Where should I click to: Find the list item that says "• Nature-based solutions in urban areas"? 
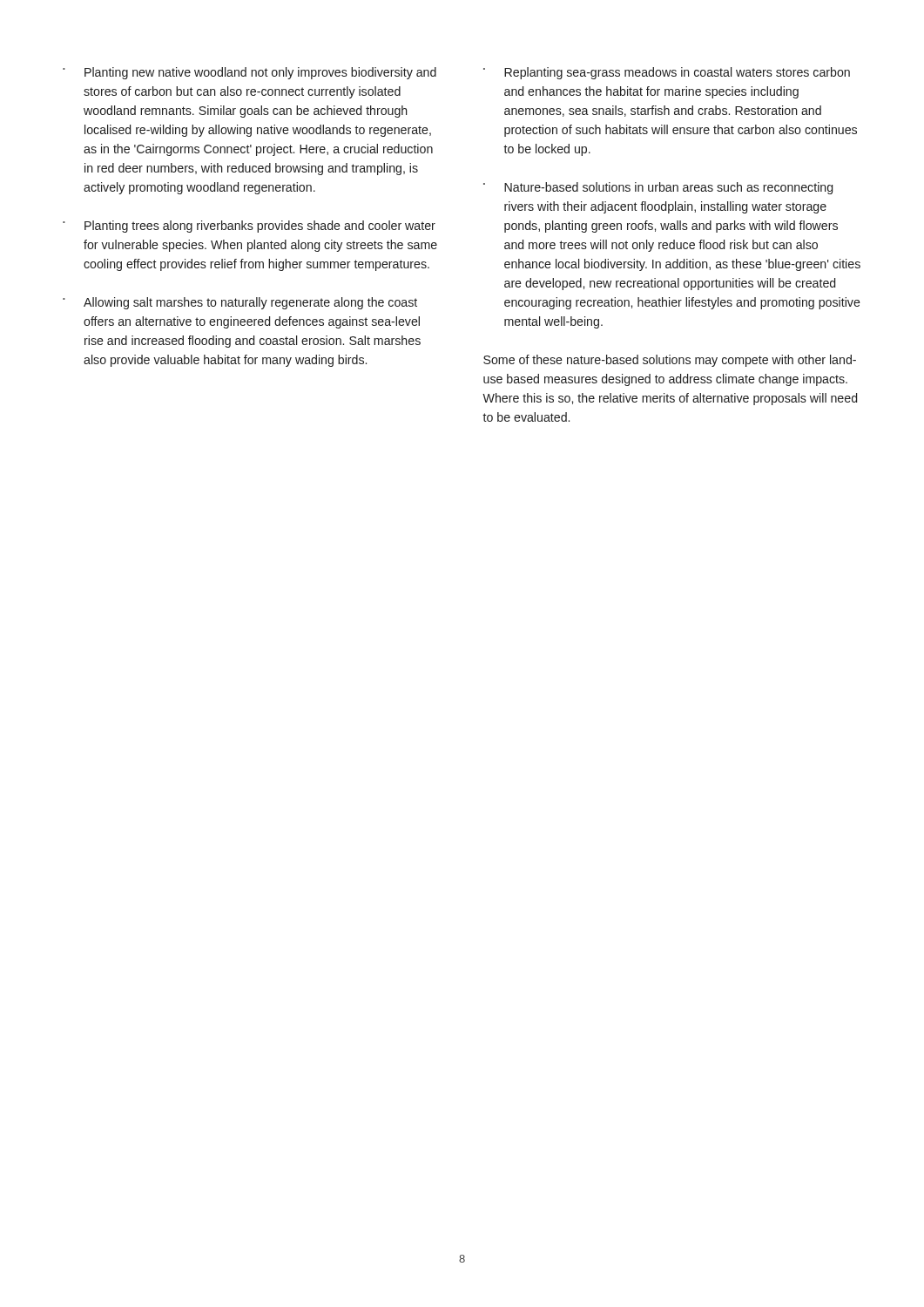(672, 254)
